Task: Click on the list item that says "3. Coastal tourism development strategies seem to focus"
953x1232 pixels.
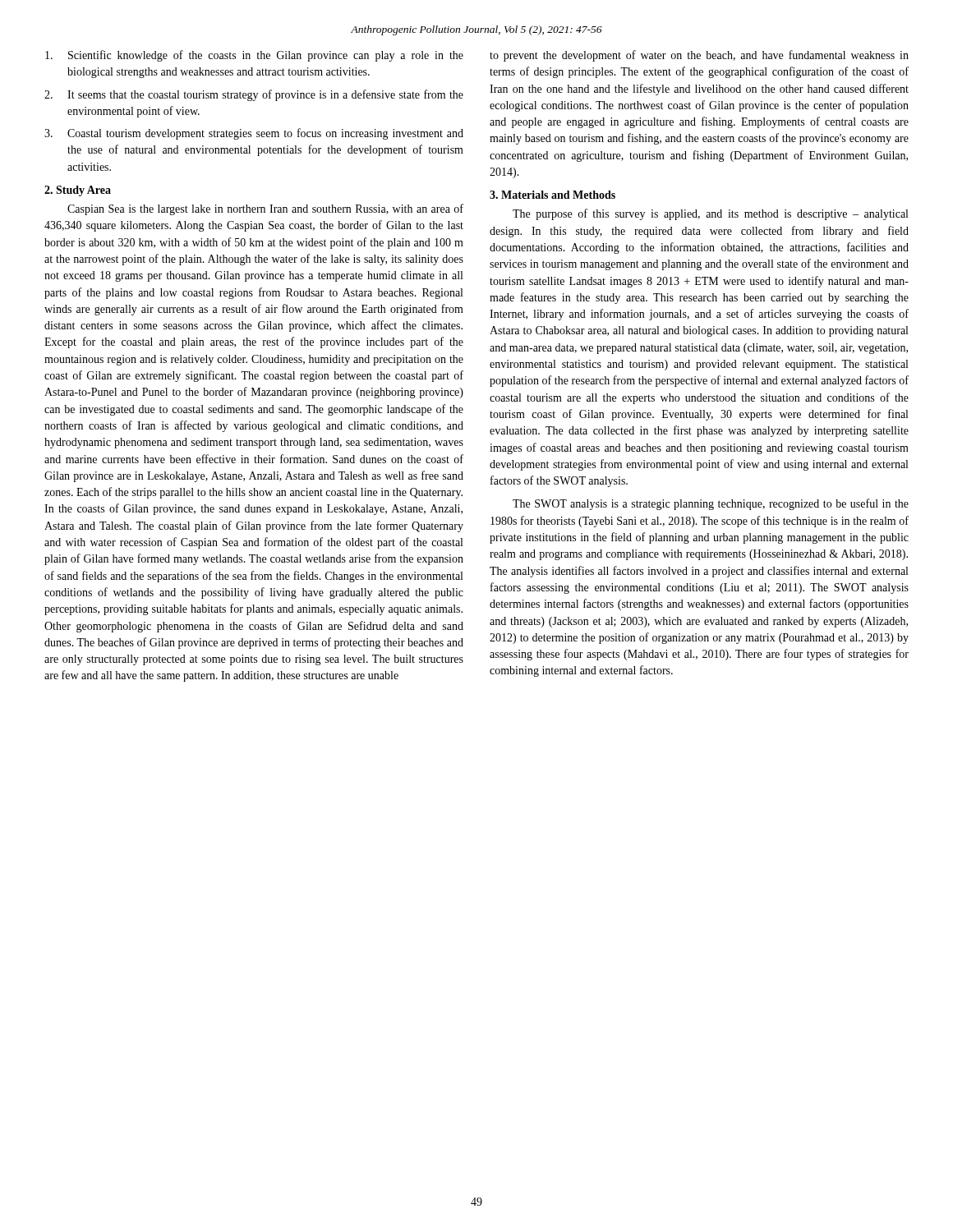Action: (x=254, y=151)
